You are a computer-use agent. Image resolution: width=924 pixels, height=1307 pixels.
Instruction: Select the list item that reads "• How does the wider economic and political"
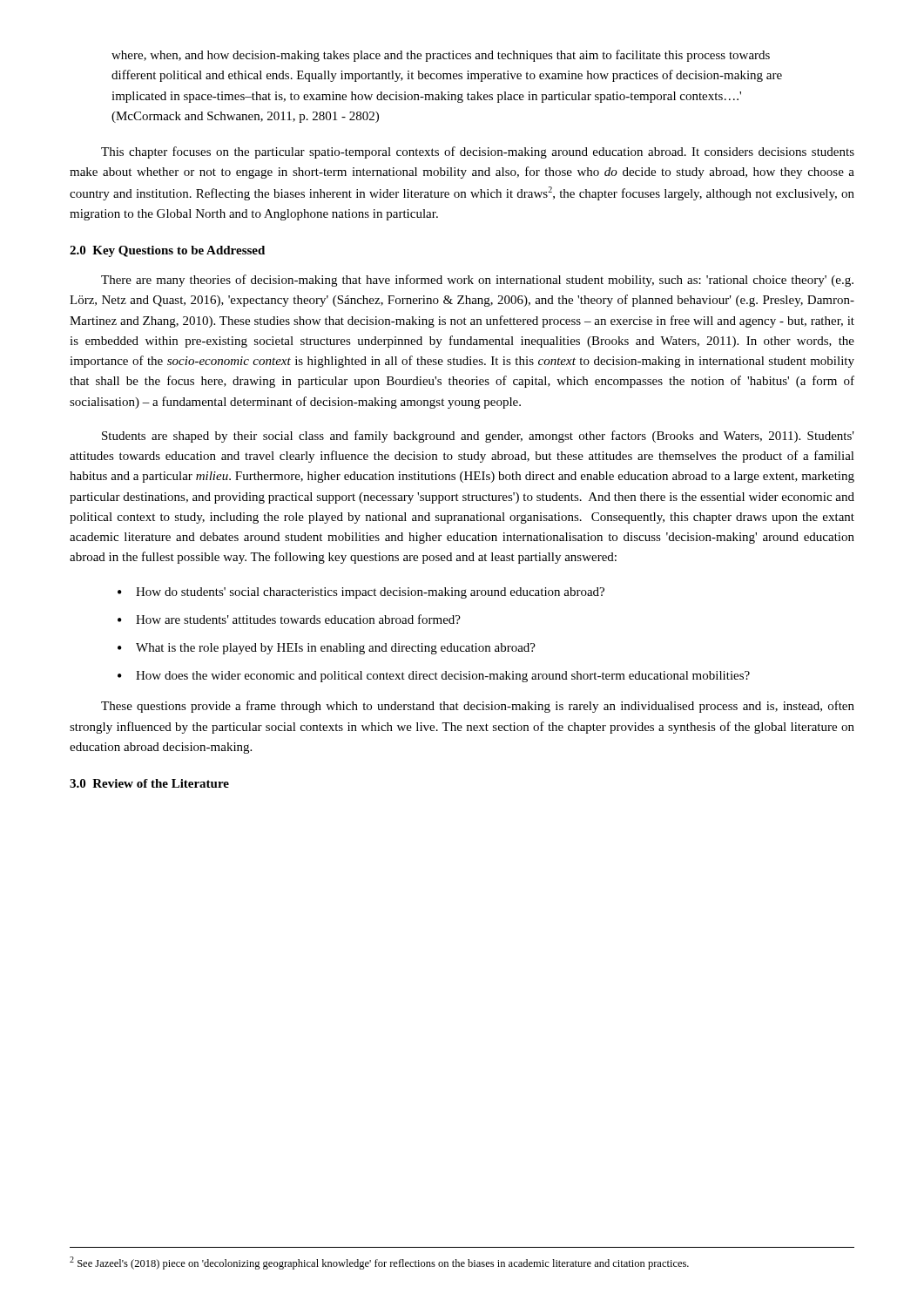pos(433,677)
